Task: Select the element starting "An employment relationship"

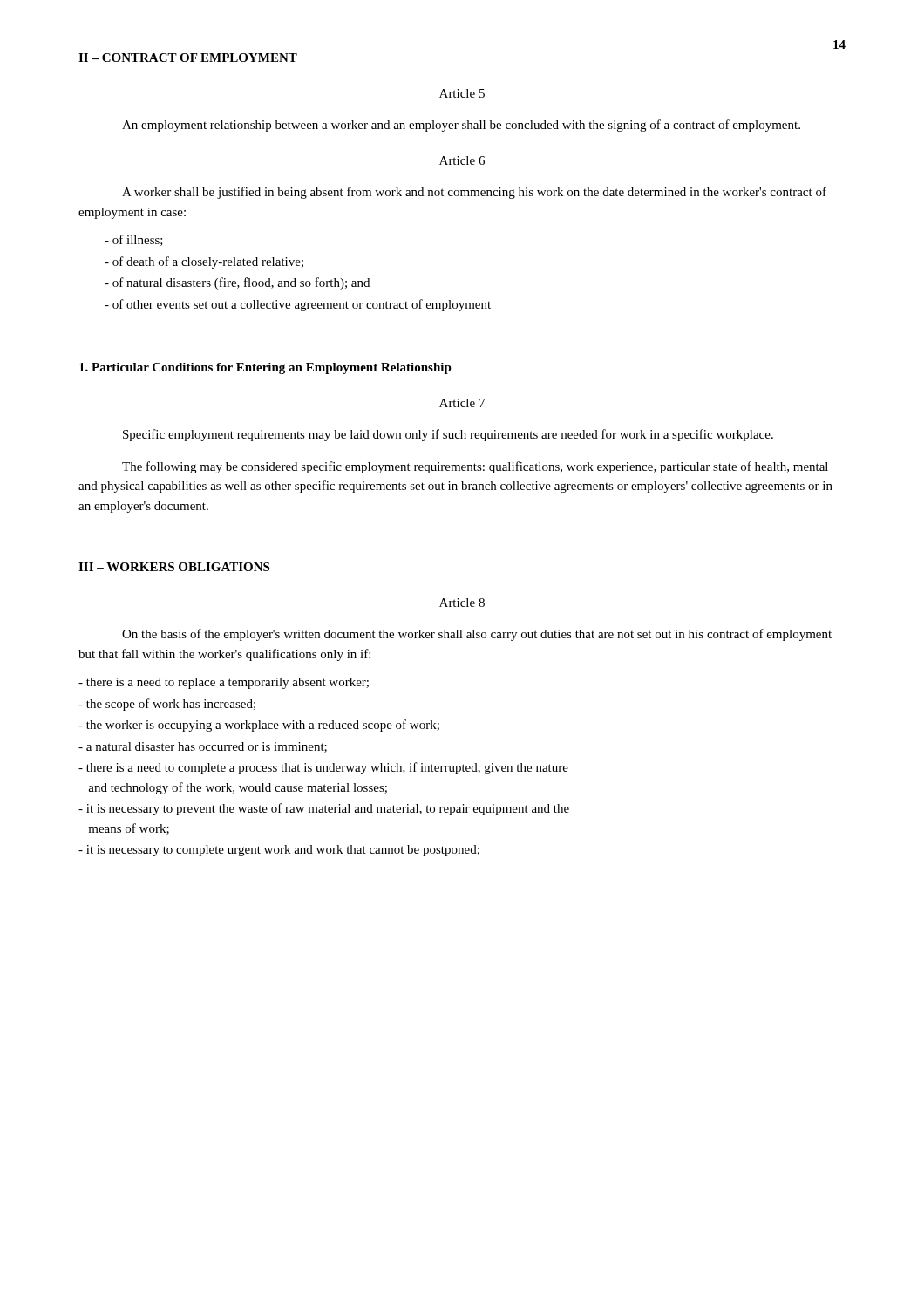Action: pyautogui.click(x=462, y=125)
